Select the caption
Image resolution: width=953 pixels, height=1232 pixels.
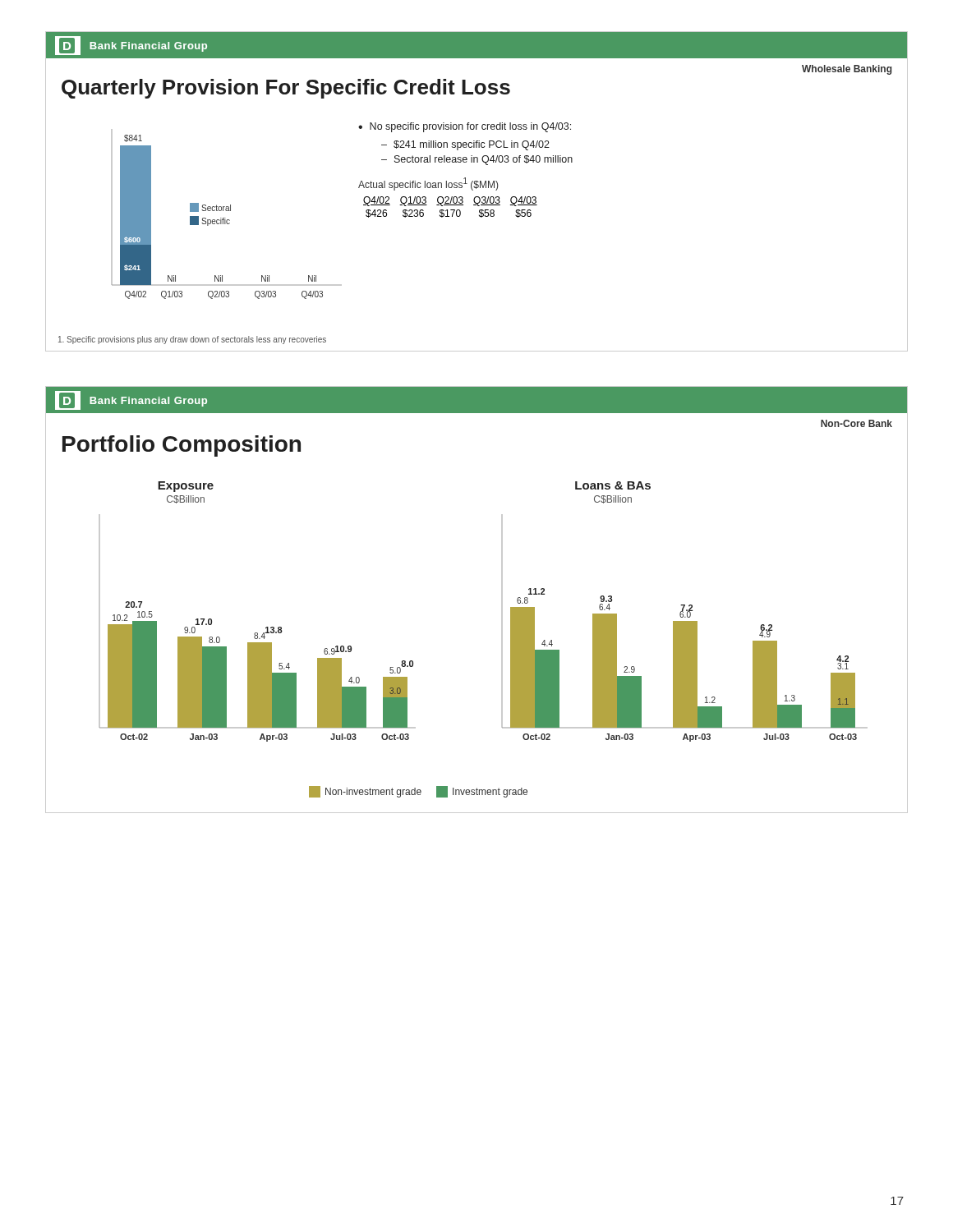(428, 184)
